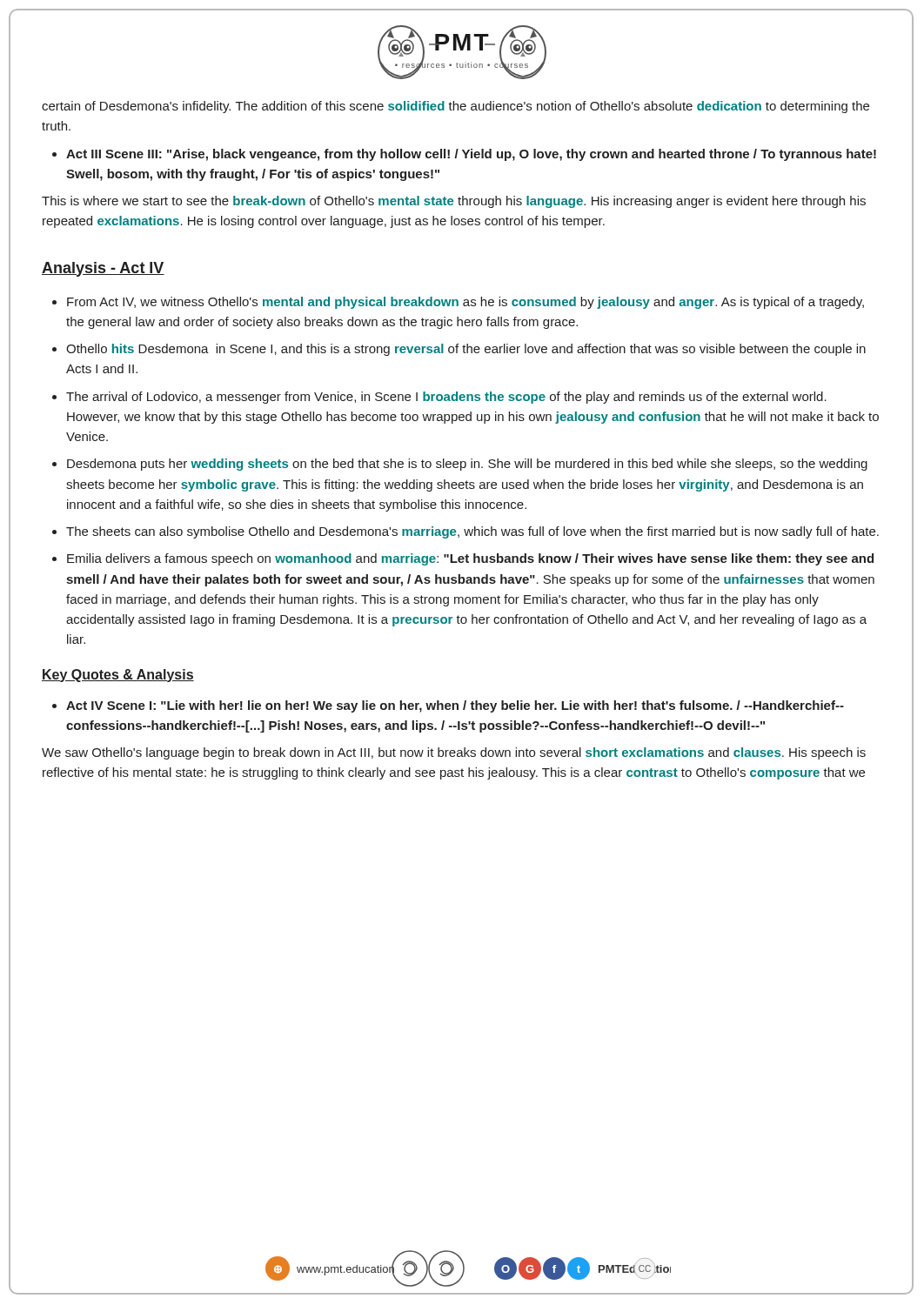Where is the passage that starts "This is where we"?
Viewport: 924px width, 1305px height.
click(462, 211)
